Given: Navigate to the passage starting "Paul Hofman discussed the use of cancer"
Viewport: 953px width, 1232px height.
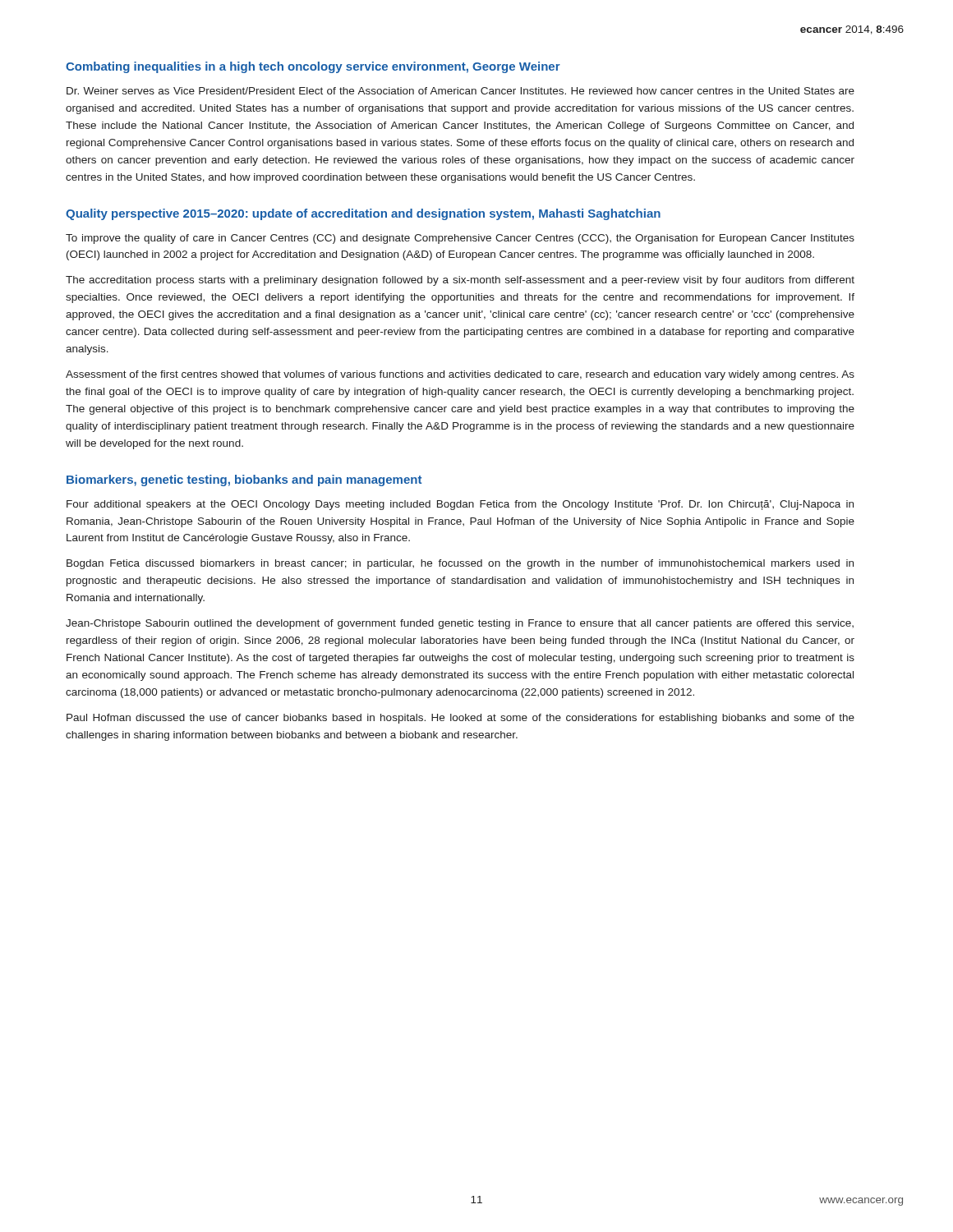Looking at the screenshot, I should point(460,726).
